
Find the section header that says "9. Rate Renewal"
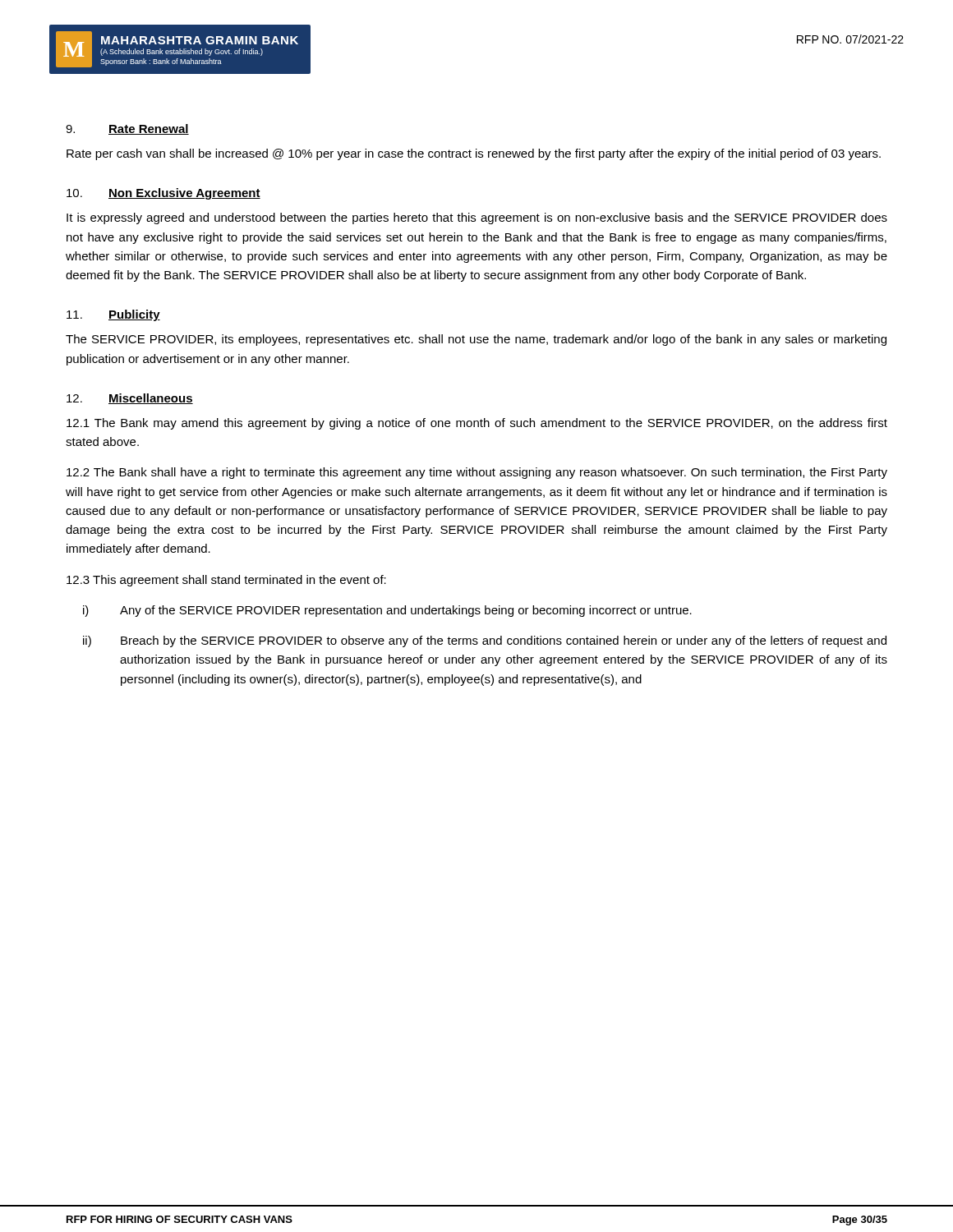(127, 129)
